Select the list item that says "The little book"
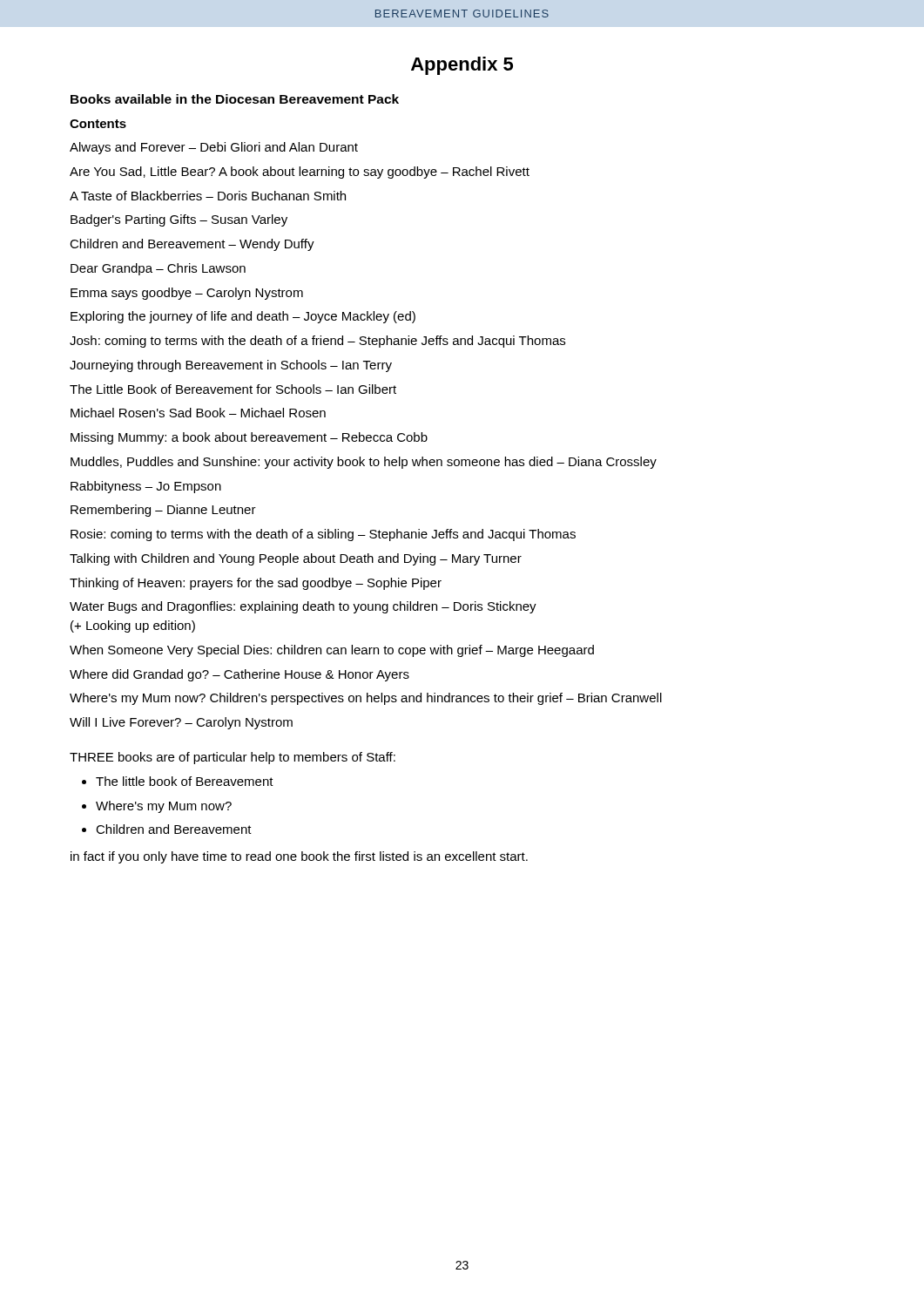 tap(184, 781)
